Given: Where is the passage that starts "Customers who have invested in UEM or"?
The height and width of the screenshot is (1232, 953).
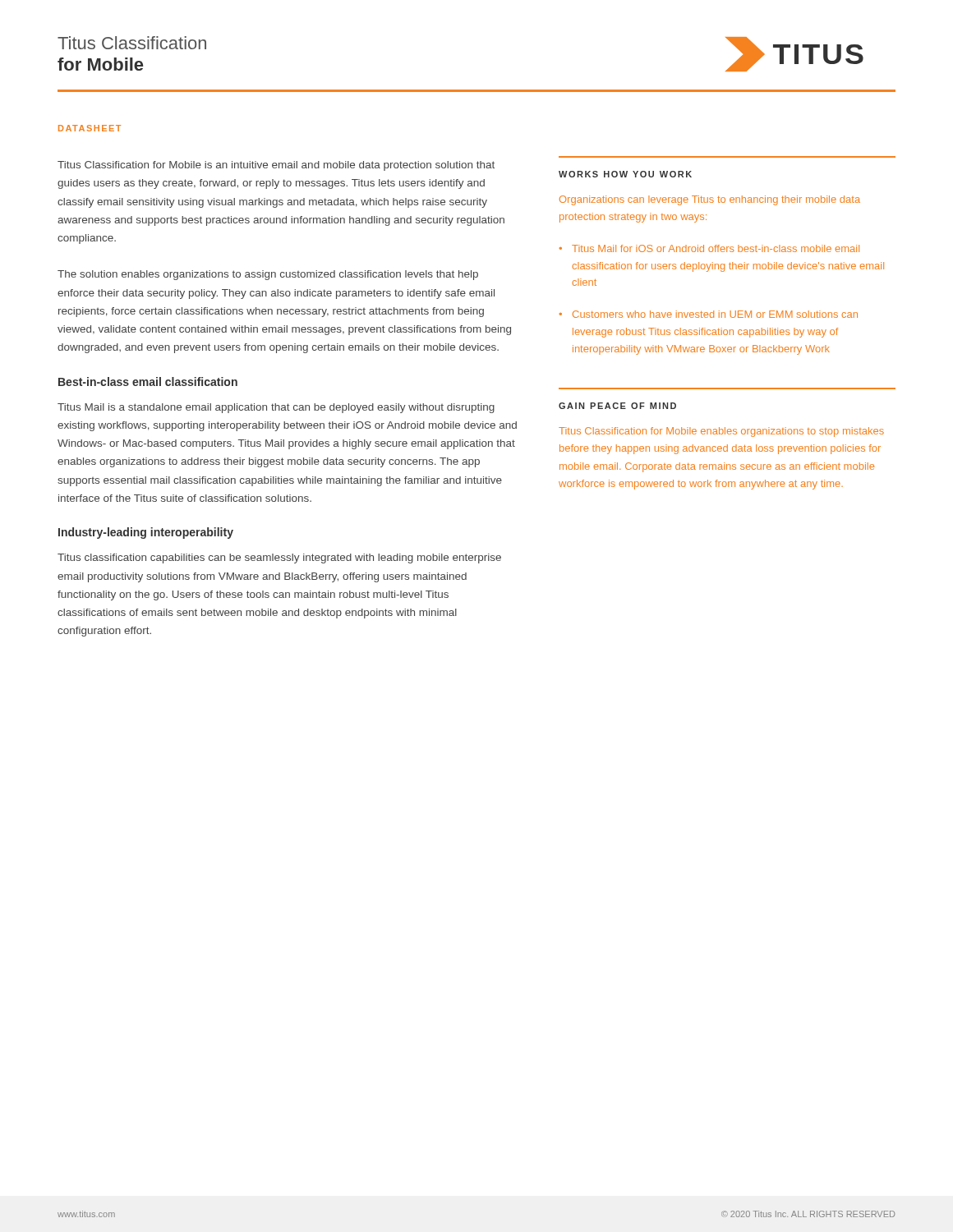Looking at the screenshot, I should coord(715,331).
